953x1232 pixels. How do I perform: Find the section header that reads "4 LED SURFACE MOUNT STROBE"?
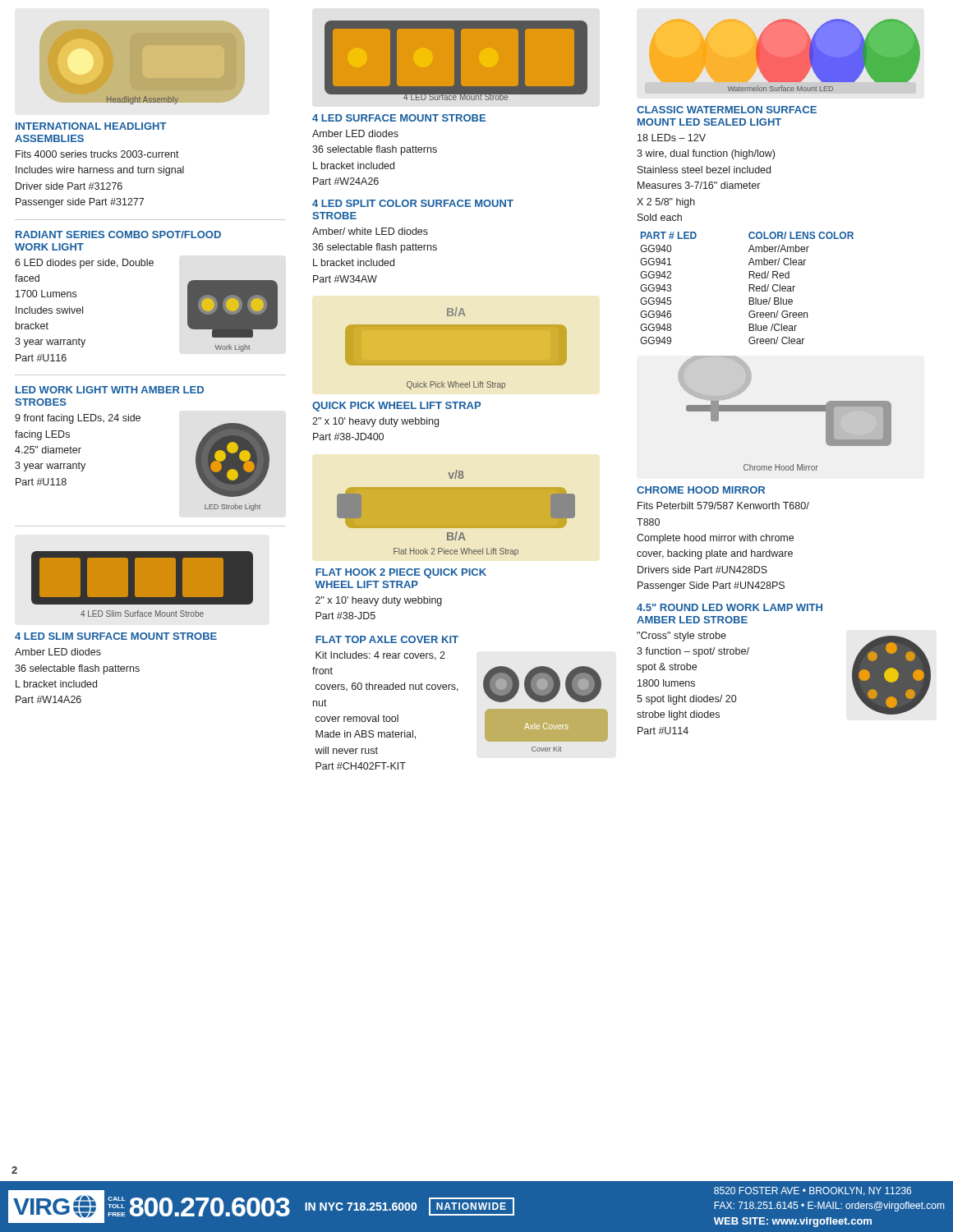(399, 118)
